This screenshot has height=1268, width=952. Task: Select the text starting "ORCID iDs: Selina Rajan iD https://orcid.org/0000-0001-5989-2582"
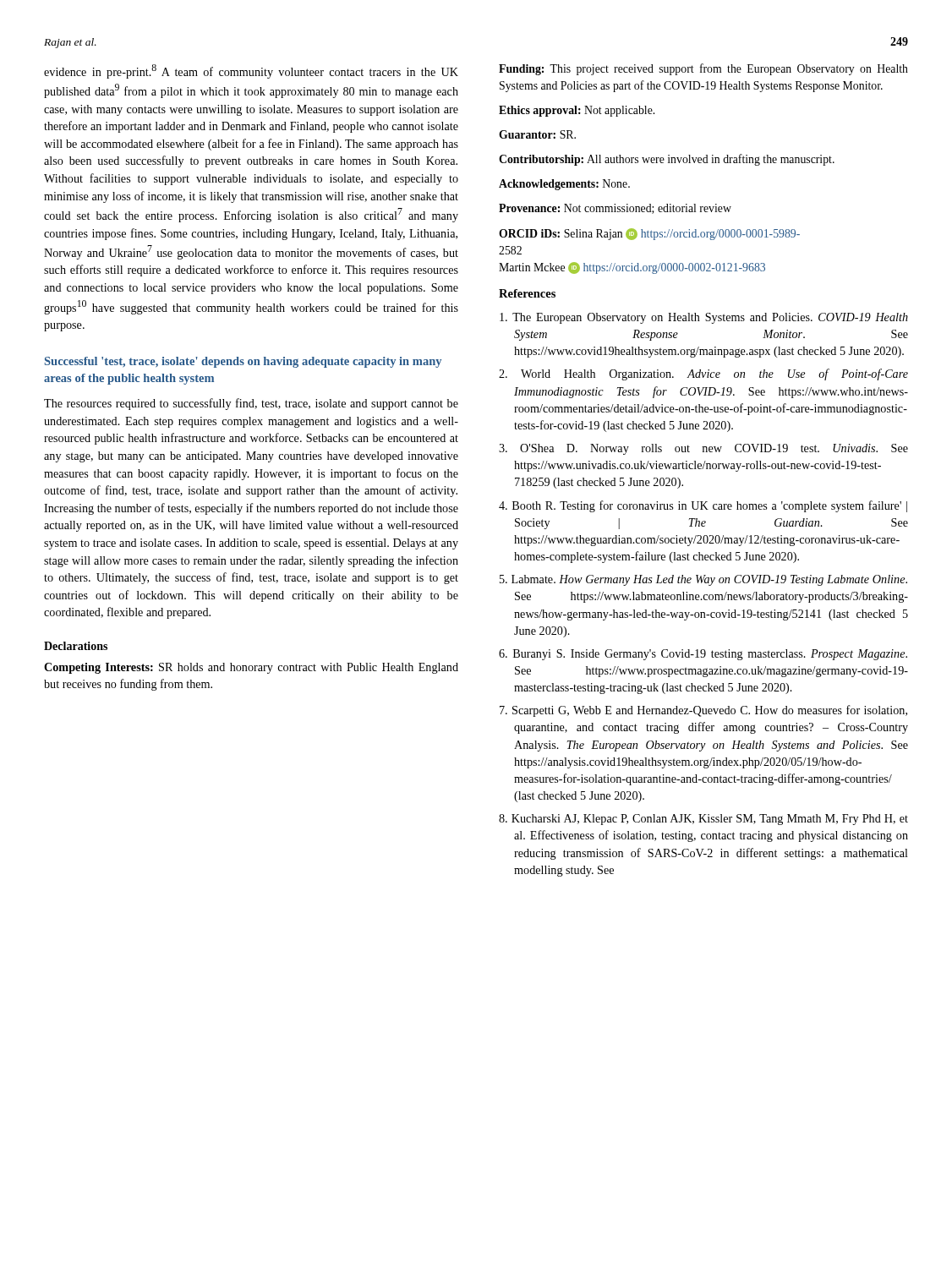tap(703, 251)
